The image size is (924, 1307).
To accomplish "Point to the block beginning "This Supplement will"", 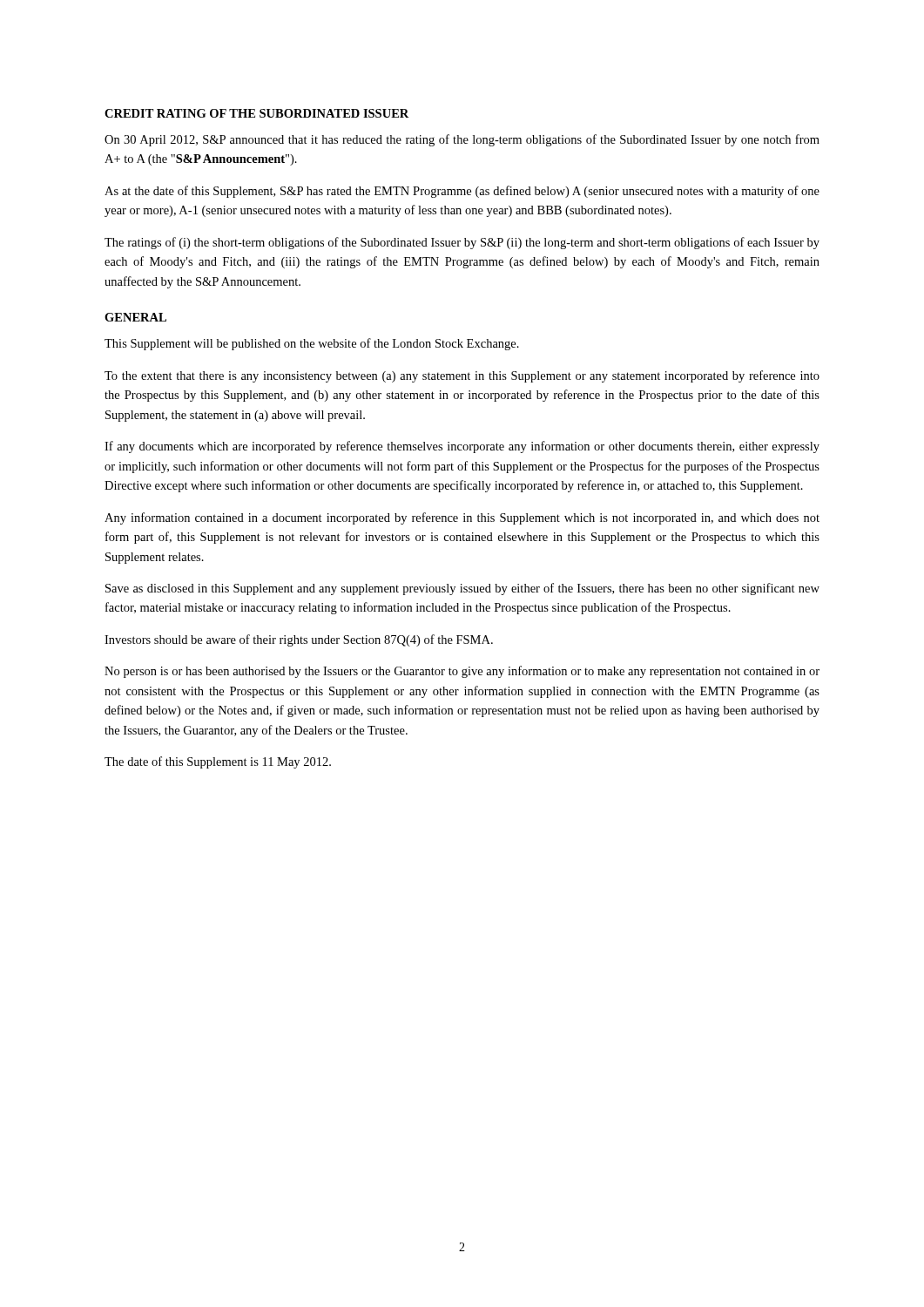I will click(x=312, y=344).
